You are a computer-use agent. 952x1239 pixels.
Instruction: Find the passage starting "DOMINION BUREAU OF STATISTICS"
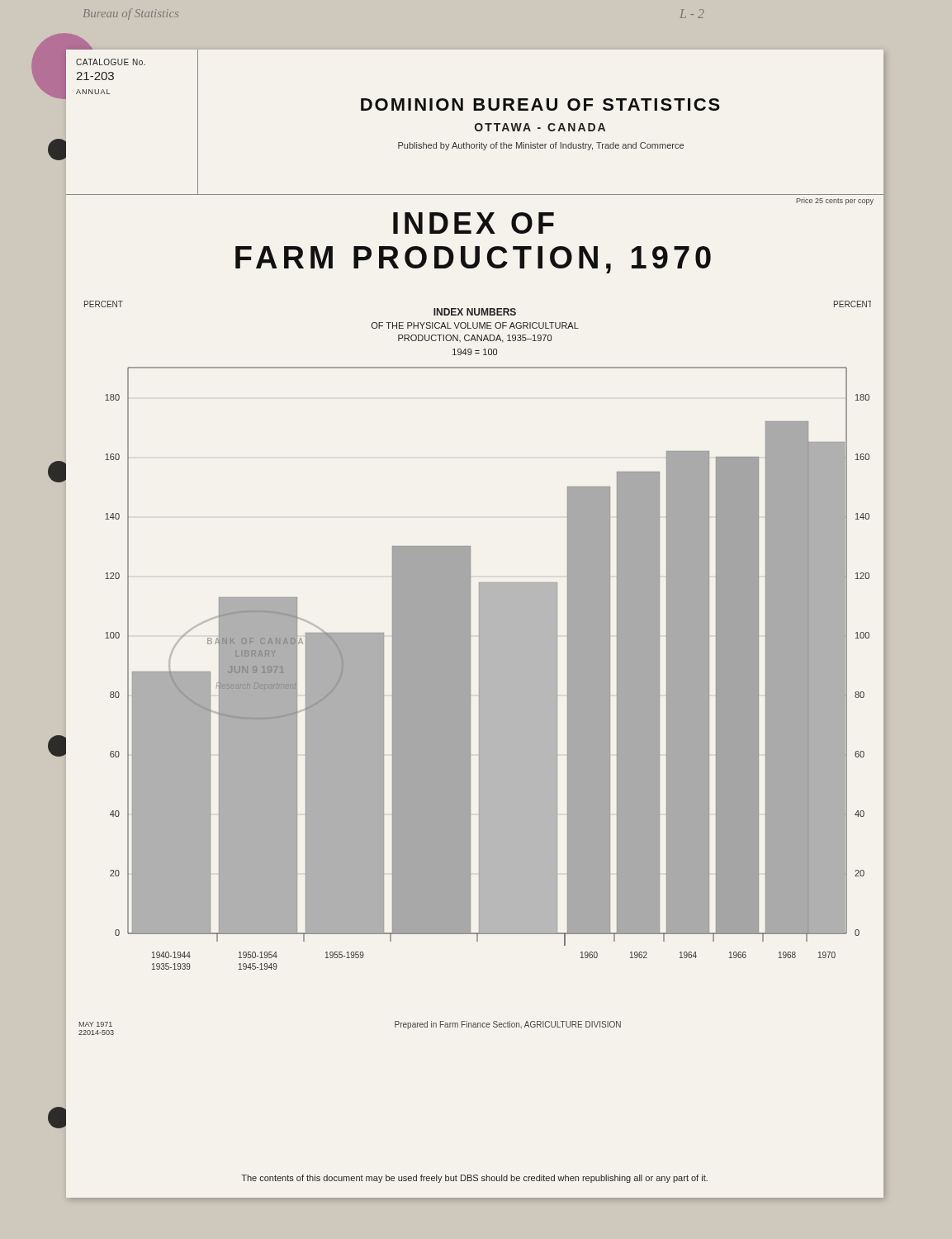pos(541,104)
